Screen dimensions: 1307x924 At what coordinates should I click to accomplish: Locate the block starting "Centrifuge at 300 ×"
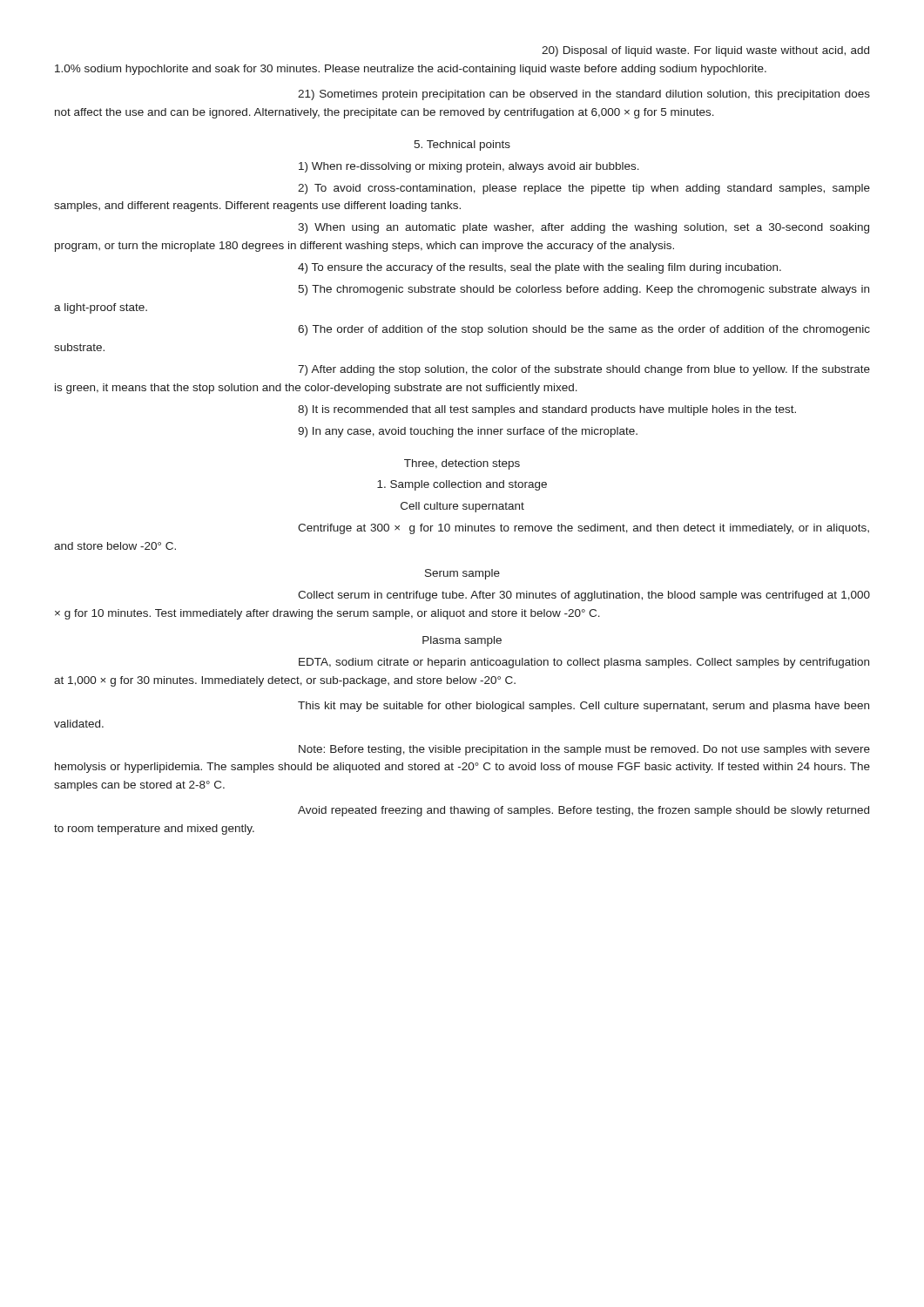[462, 538]
